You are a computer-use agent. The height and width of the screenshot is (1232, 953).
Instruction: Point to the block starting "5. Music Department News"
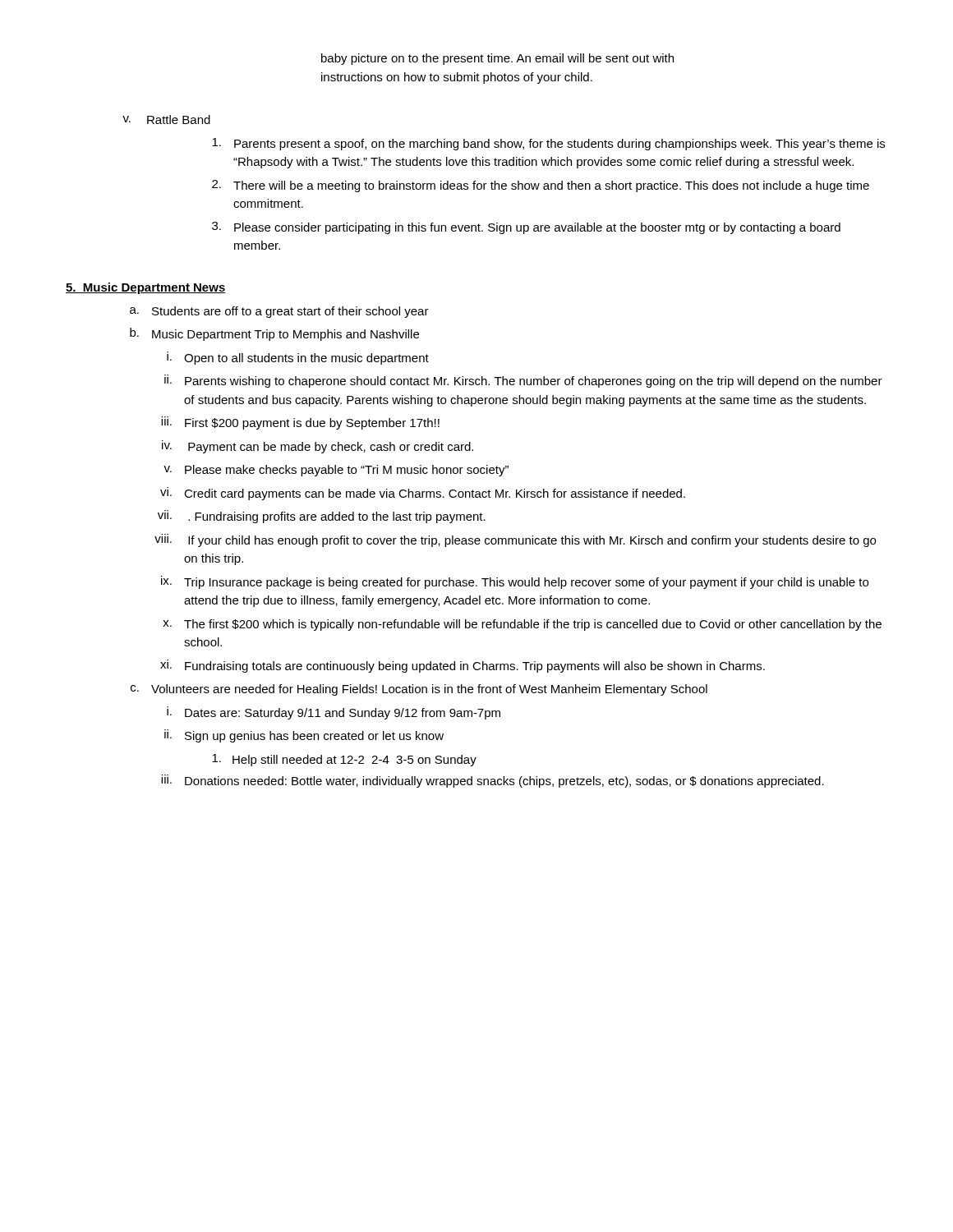point(146,287)
